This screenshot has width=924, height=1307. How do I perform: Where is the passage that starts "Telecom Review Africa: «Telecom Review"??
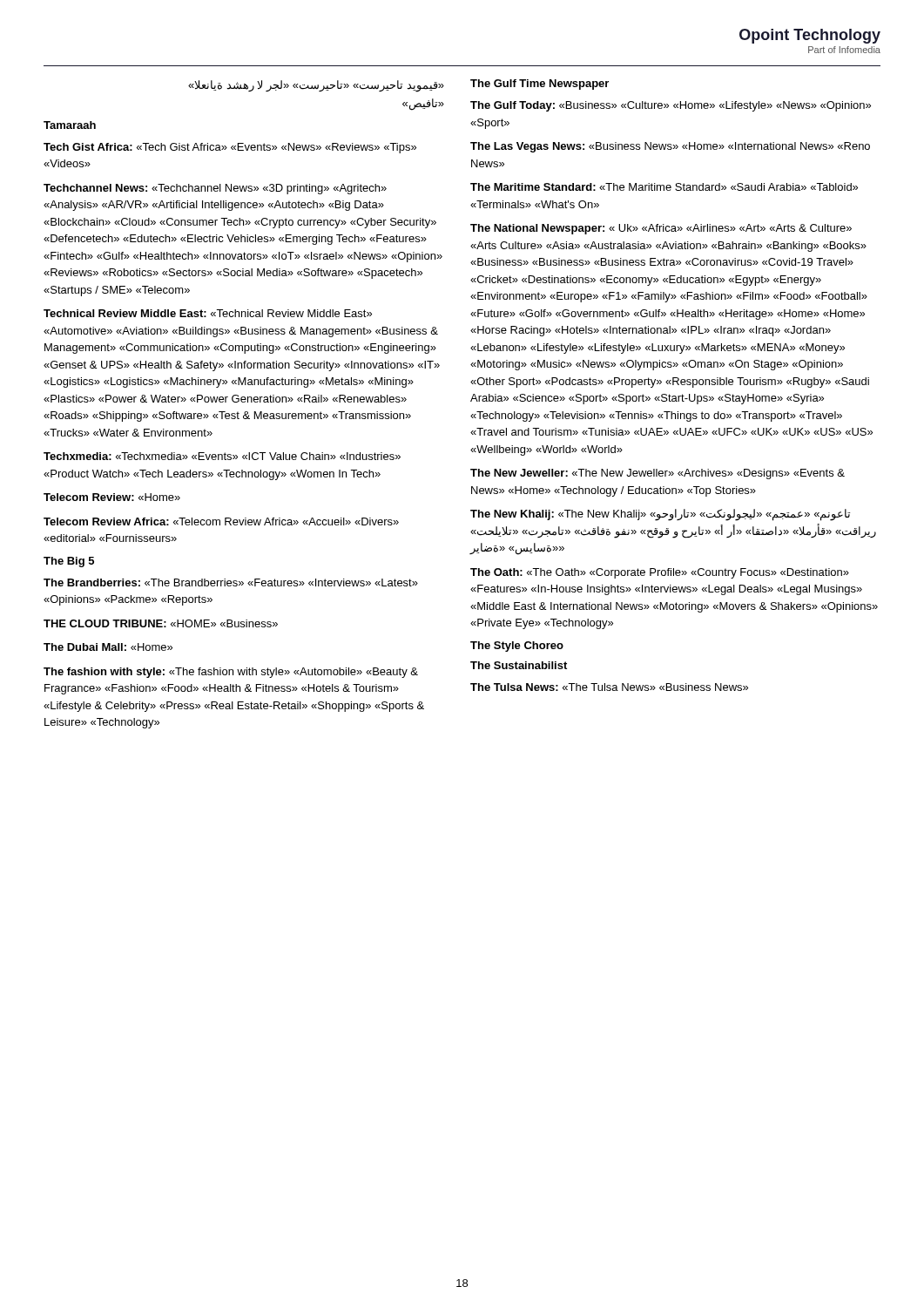click(x=221, y=530)
